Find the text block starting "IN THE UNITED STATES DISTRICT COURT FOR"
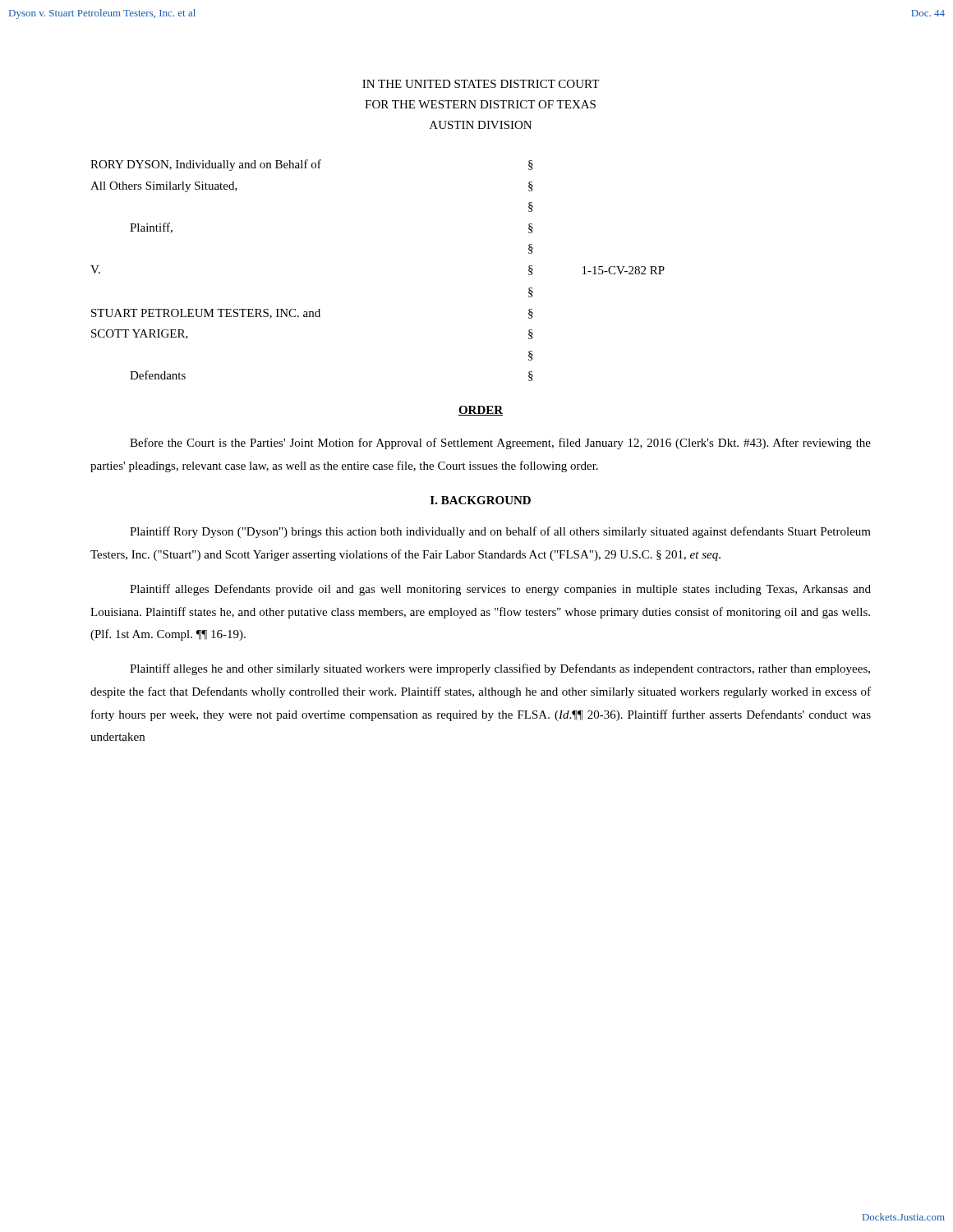Image resolution: width=953 pixels, height=1232 pixels. [481, 104]
